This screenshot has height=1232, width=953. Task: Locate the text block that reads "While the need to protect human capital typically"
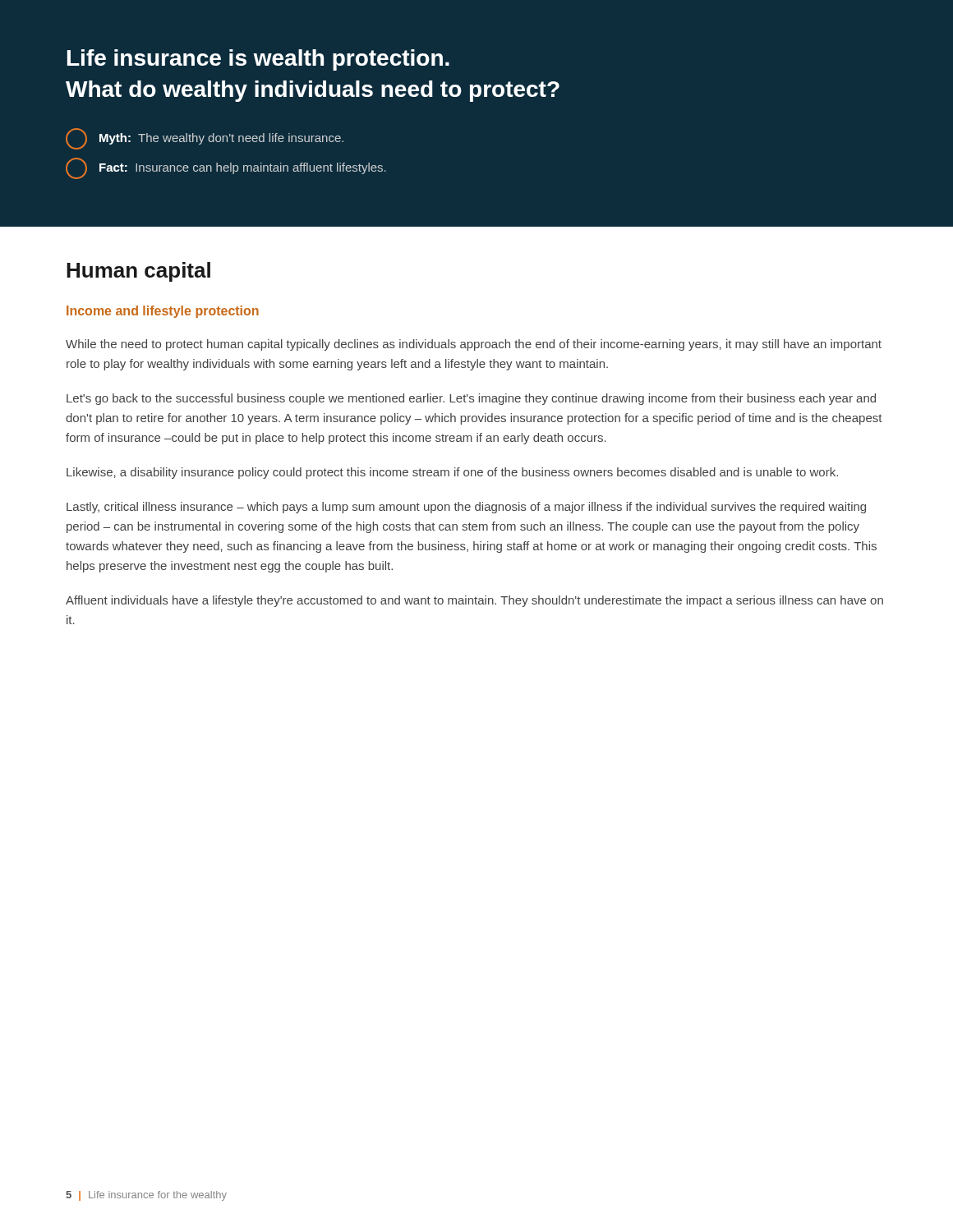pos(474,354)
